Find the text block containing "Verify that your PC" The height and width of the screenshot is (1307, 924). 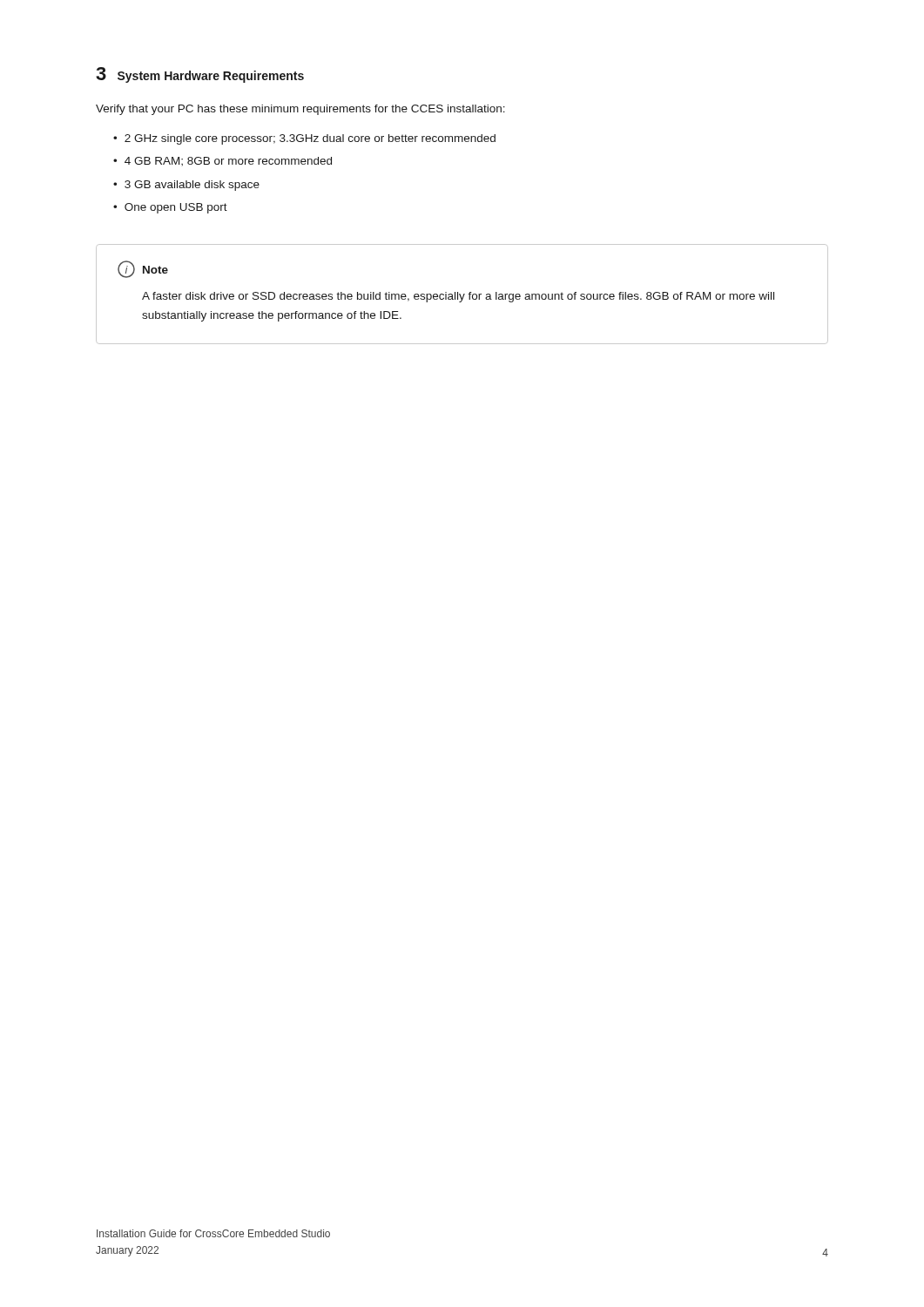301,108
